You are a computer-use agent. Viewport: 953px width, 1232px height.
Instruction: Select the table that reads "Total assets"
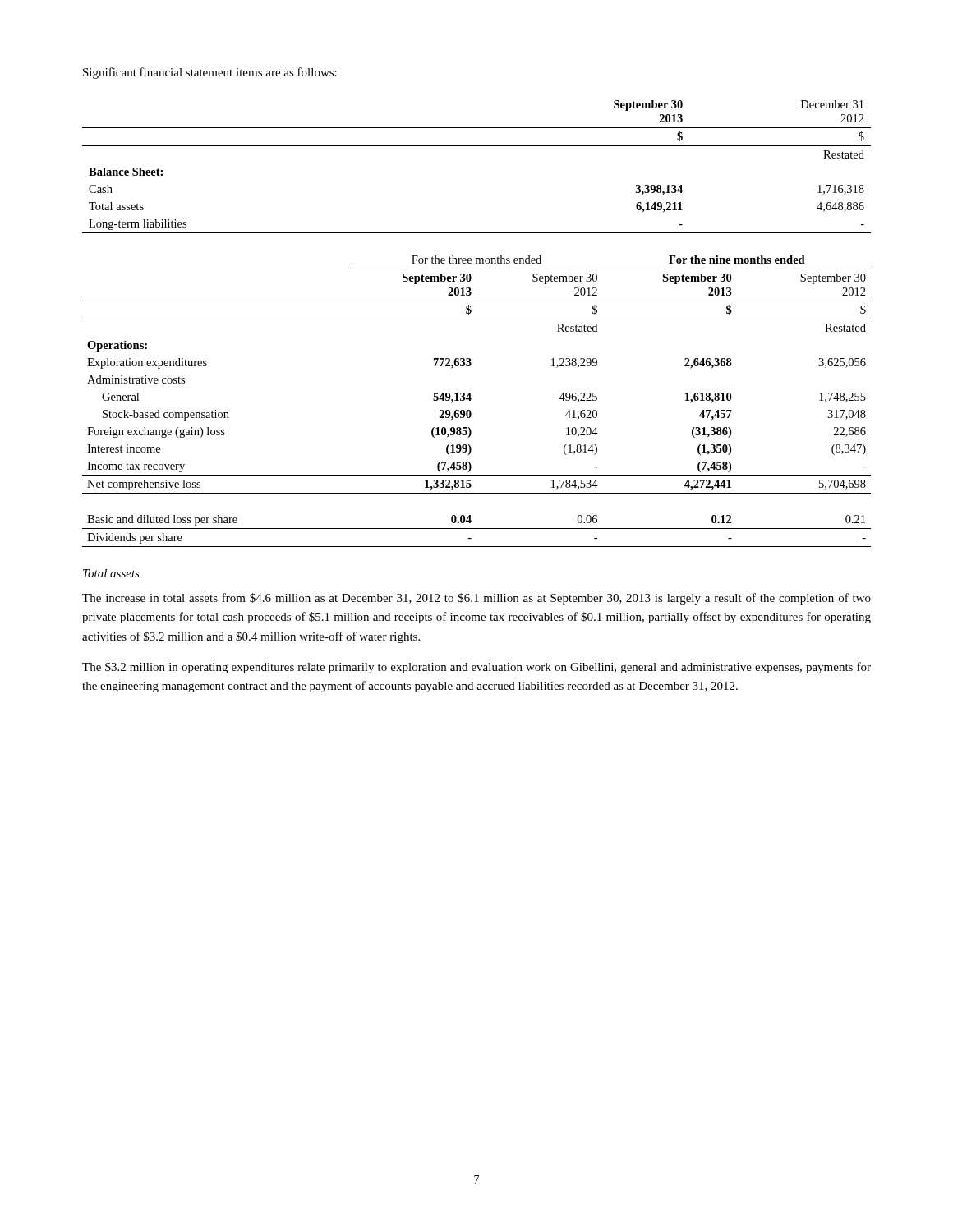476,165
